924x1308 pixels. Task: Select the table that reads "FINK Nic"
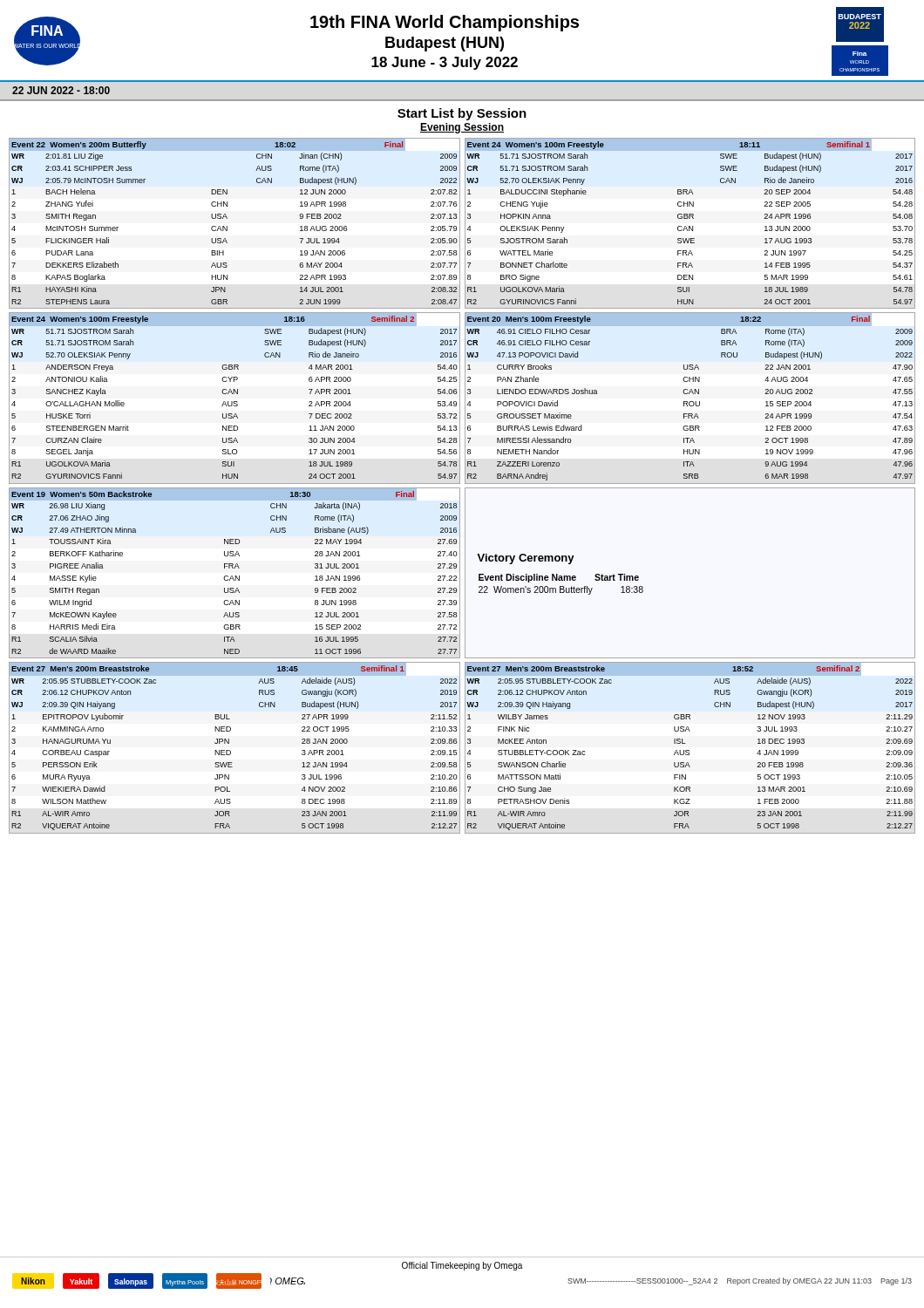coord(690,748)
